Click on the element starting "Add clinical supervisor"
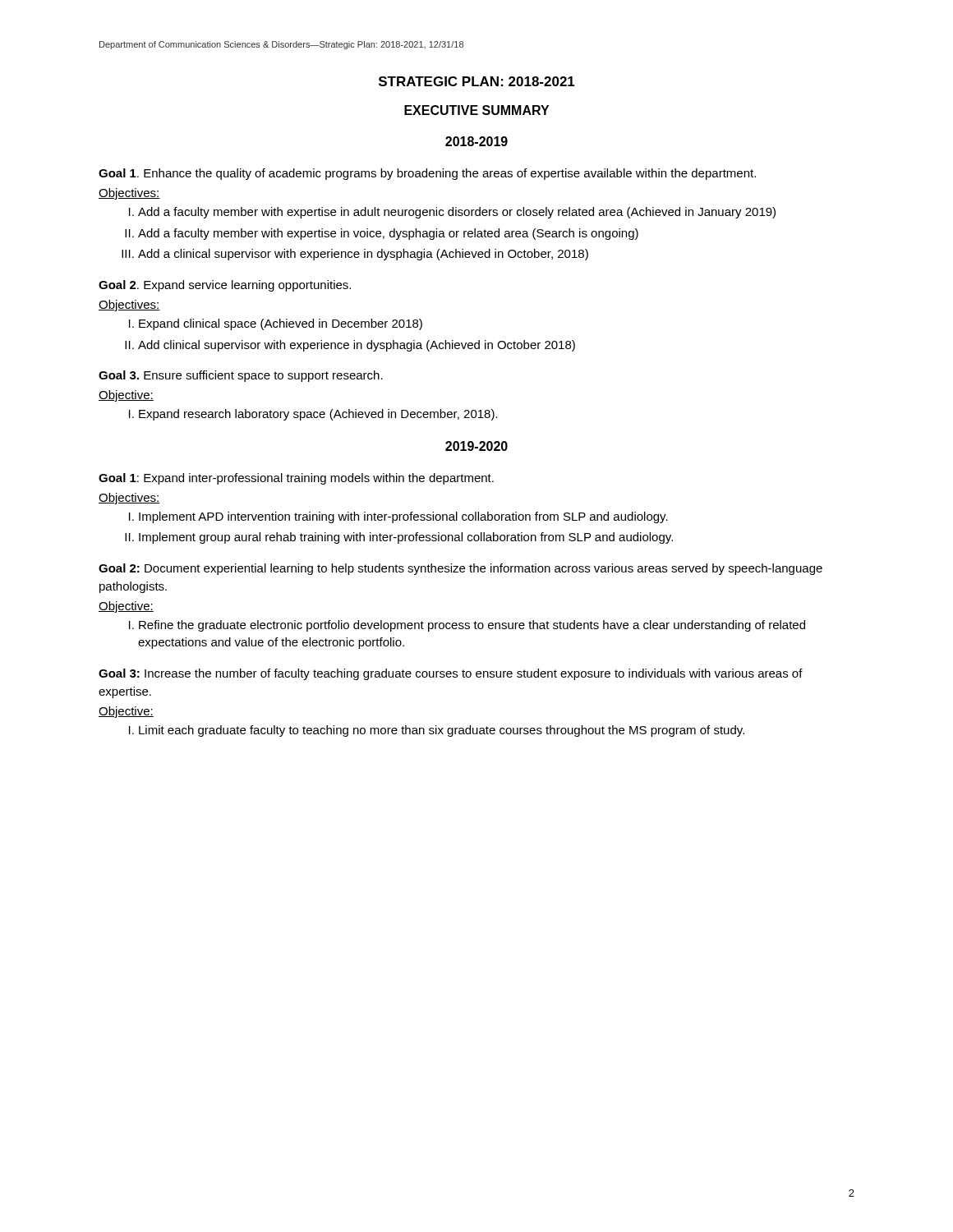This screenshot has height=1232, width=953. (x=357, y=344)
